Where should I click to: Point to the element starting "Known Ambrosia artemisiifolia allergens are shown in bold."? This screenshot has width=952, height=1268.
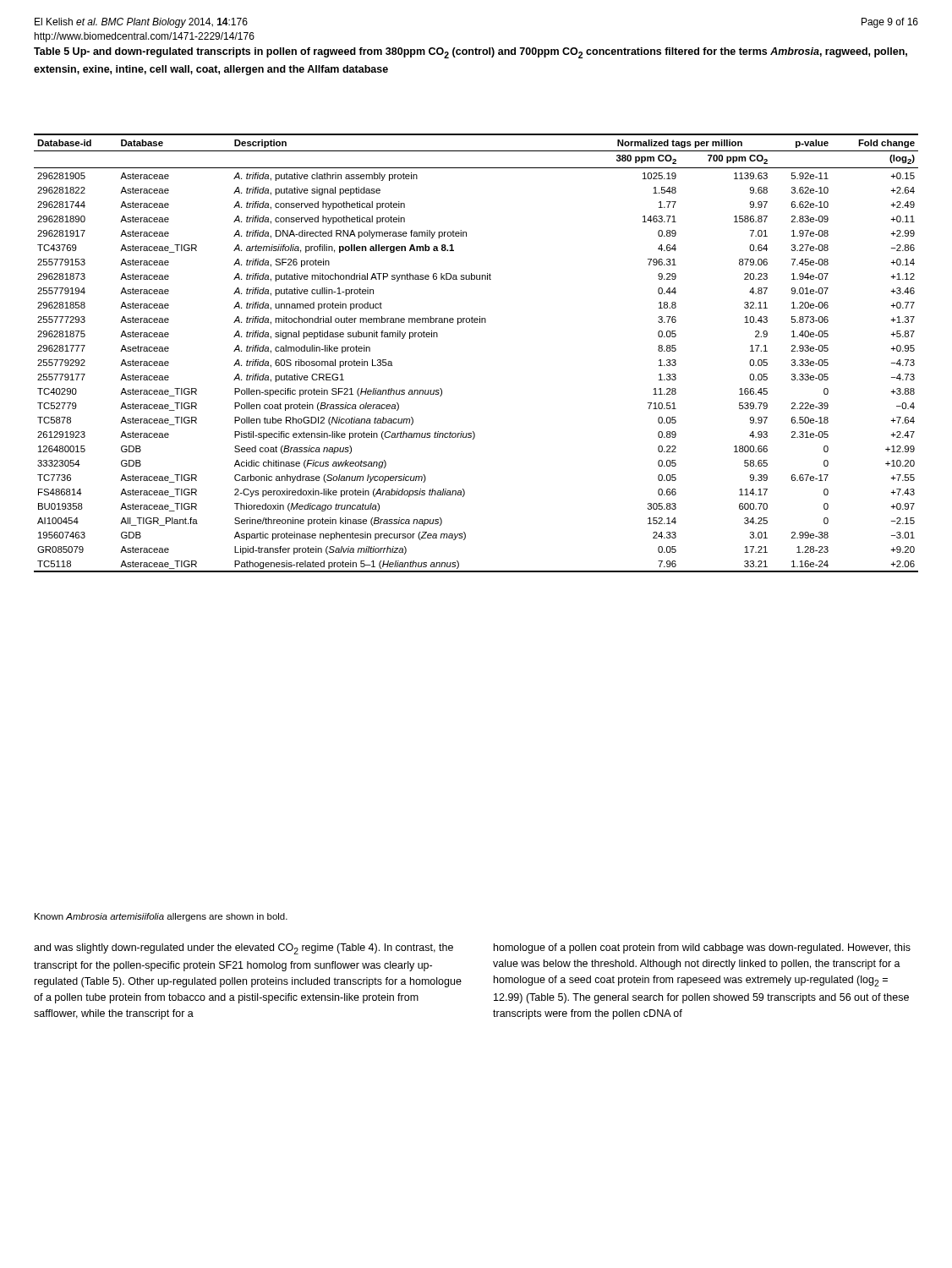161,916
